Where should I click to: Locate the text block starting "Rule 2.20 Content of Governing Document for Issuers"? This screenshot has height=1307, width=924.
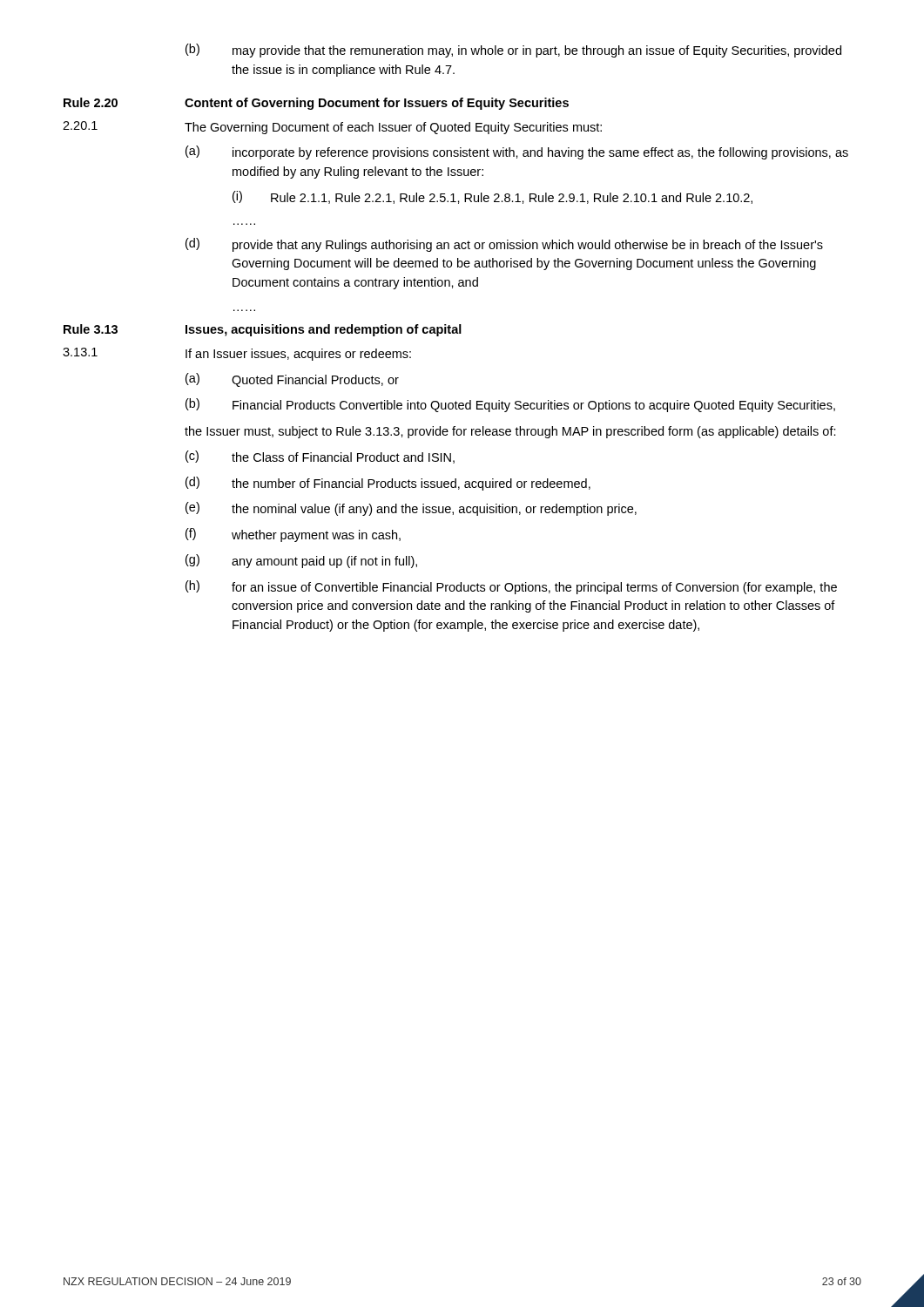[462, 102]
